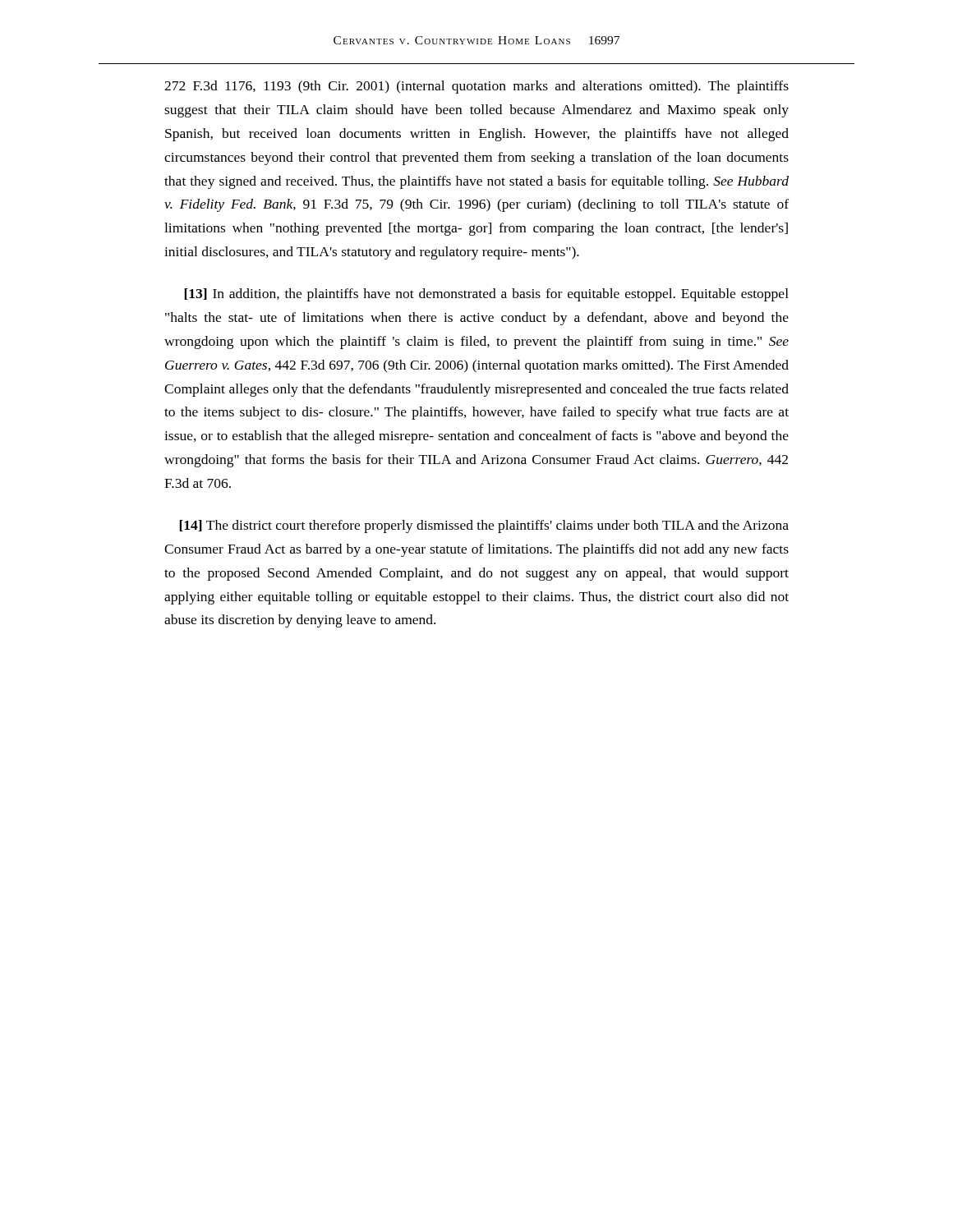Locate the text block that reads "[14] The district"
The width and height of the screenshot is (953, 1232).
point(476,572)
